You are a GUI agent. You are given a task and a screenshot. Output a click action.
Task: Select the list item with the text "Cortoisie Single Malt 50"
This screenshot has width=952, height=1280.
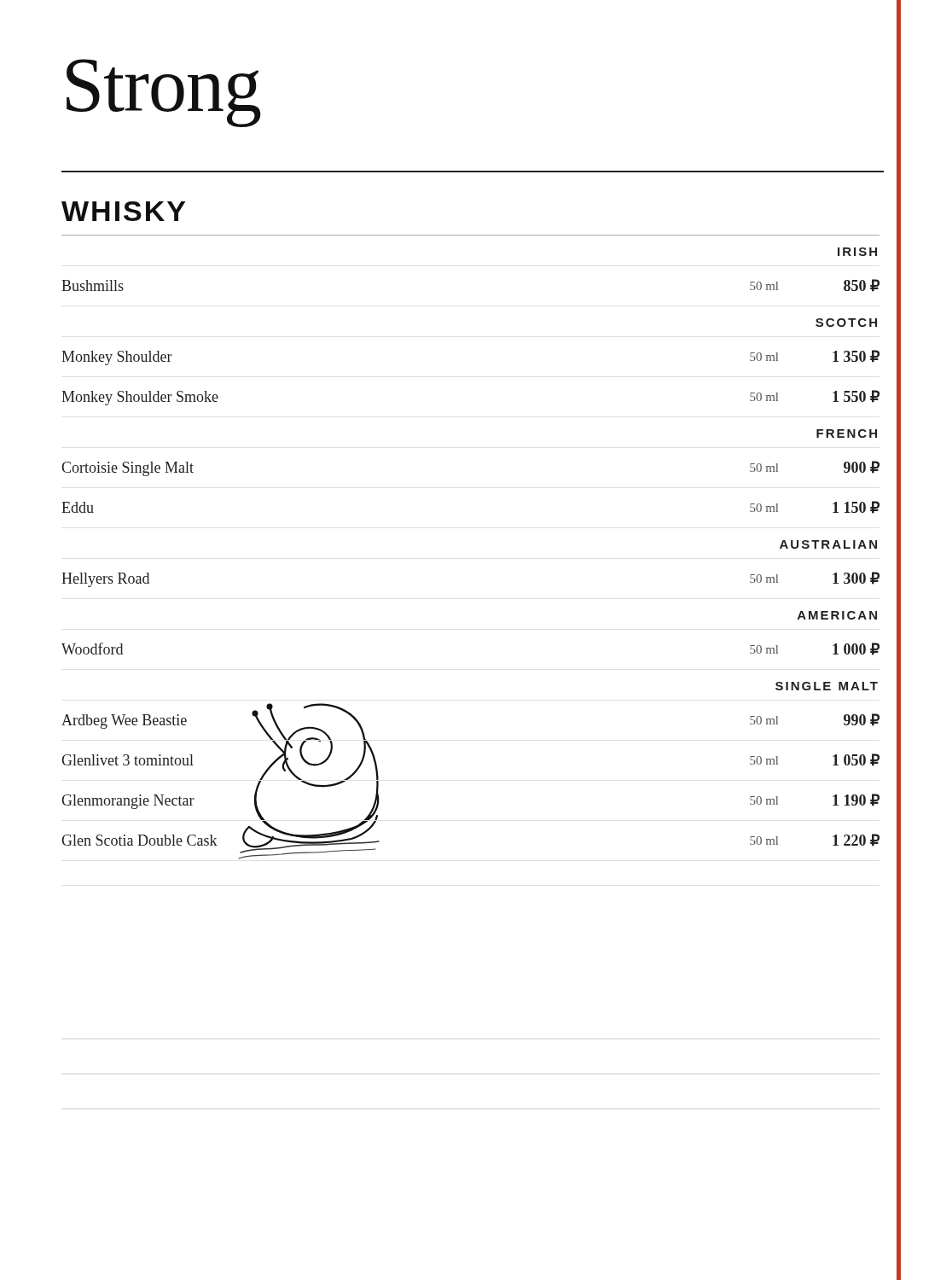click(126, 468)
